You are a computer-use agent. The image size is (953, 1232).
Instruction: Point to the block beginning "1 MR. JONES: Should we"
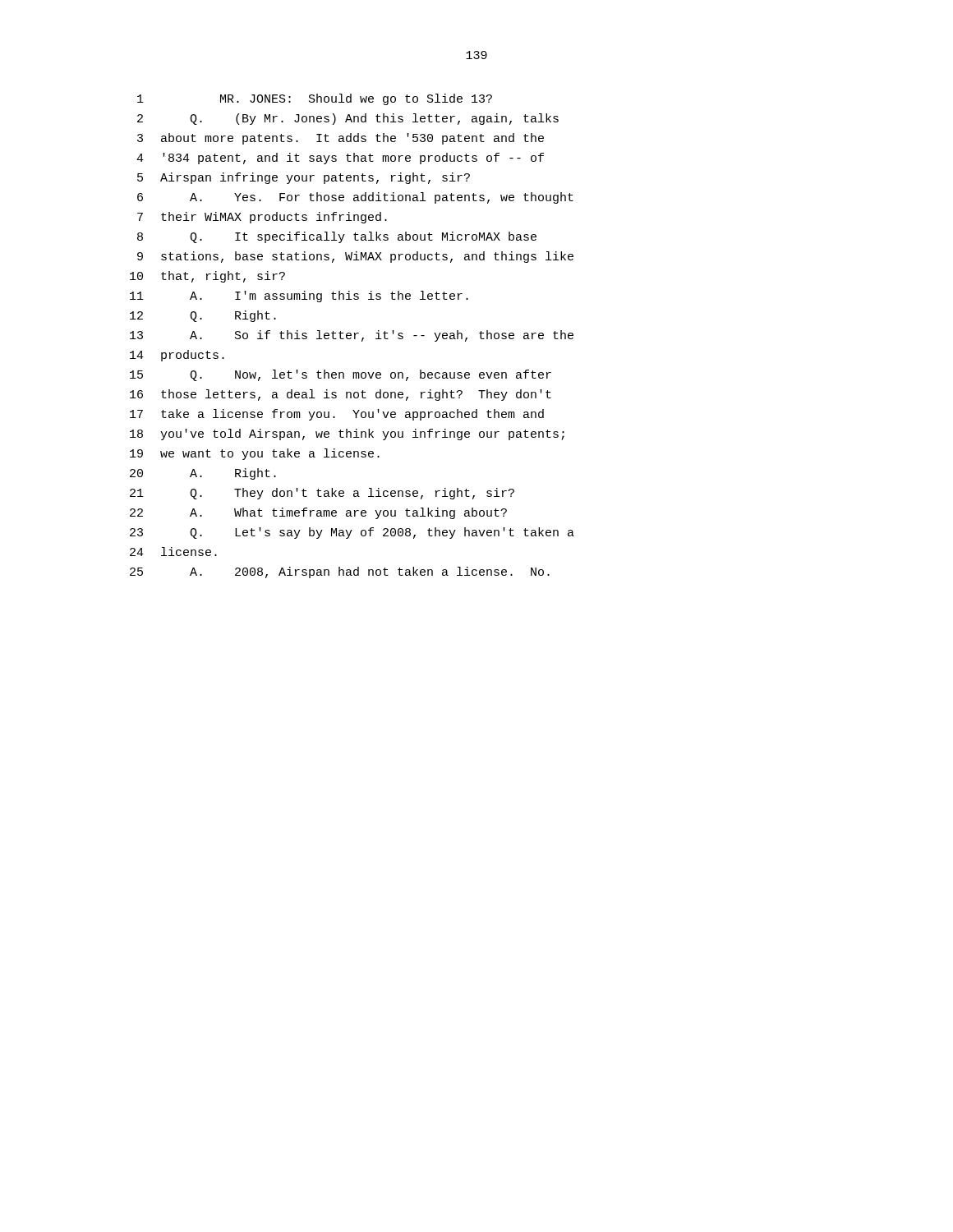460,337
